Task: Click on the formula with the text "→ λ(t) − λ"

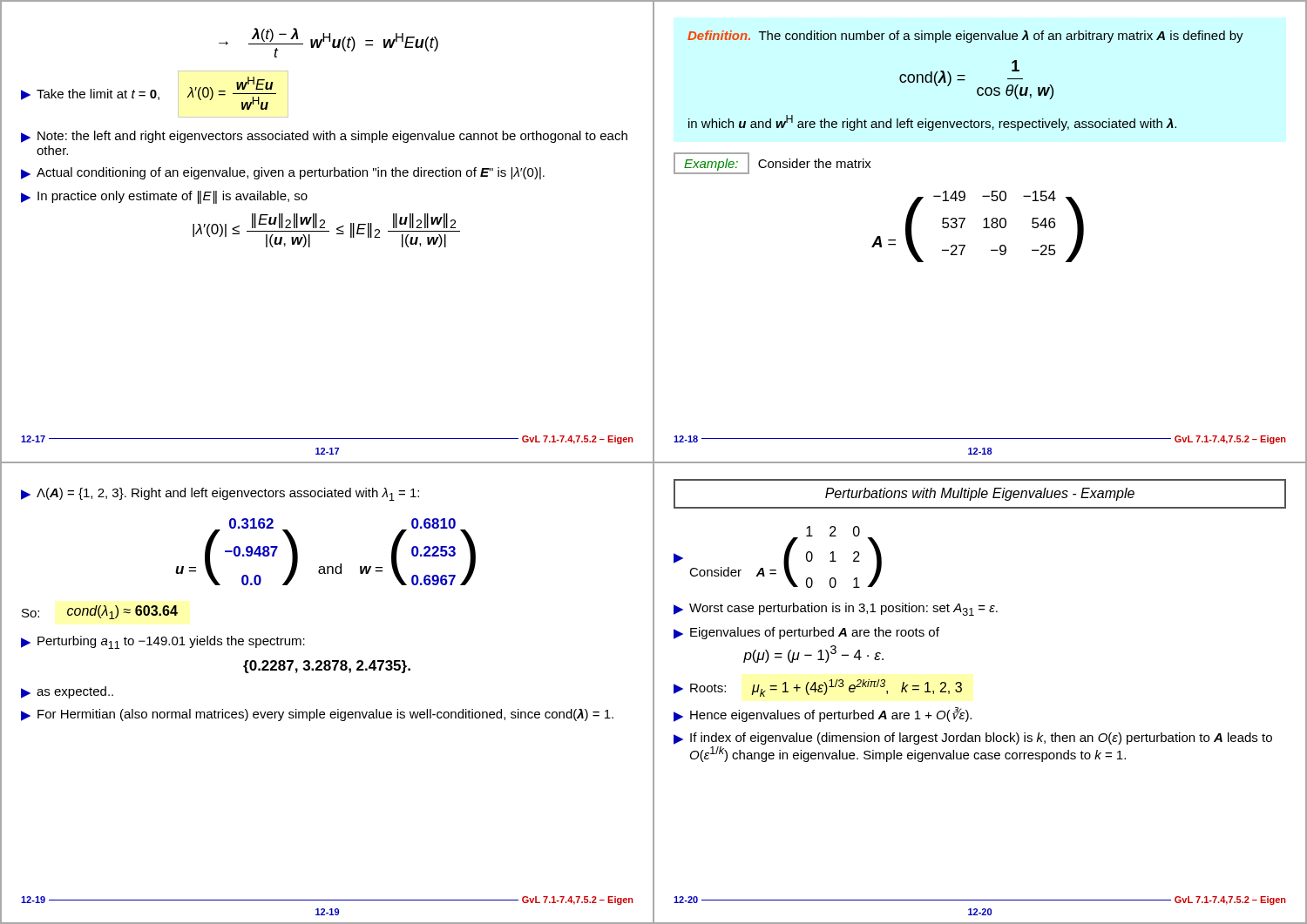Action: pyautogui.click(x=327, y=44)
